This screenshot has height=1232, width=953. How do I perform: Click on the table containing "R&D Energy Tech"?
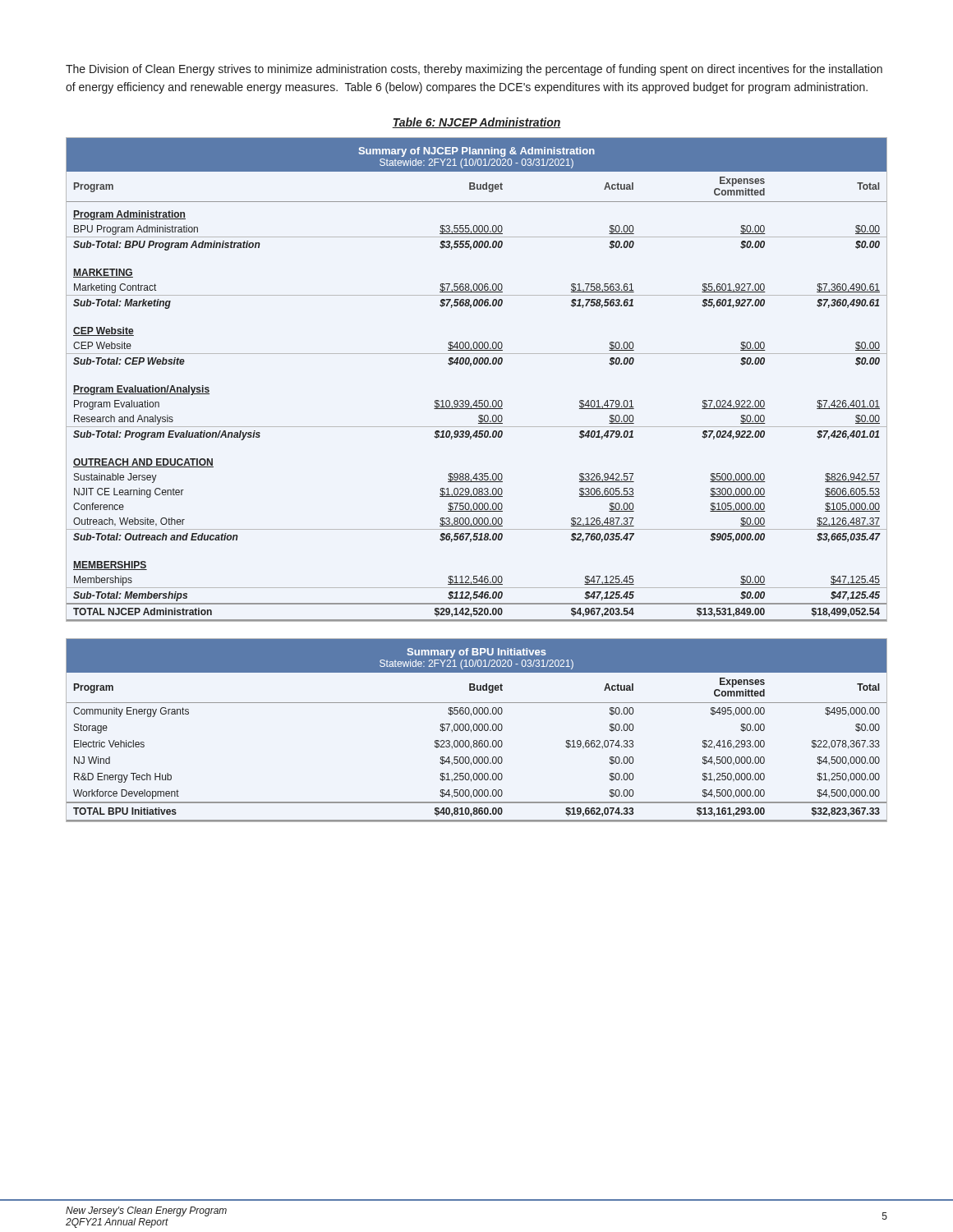pyautogui.click(x=476, y=730)
